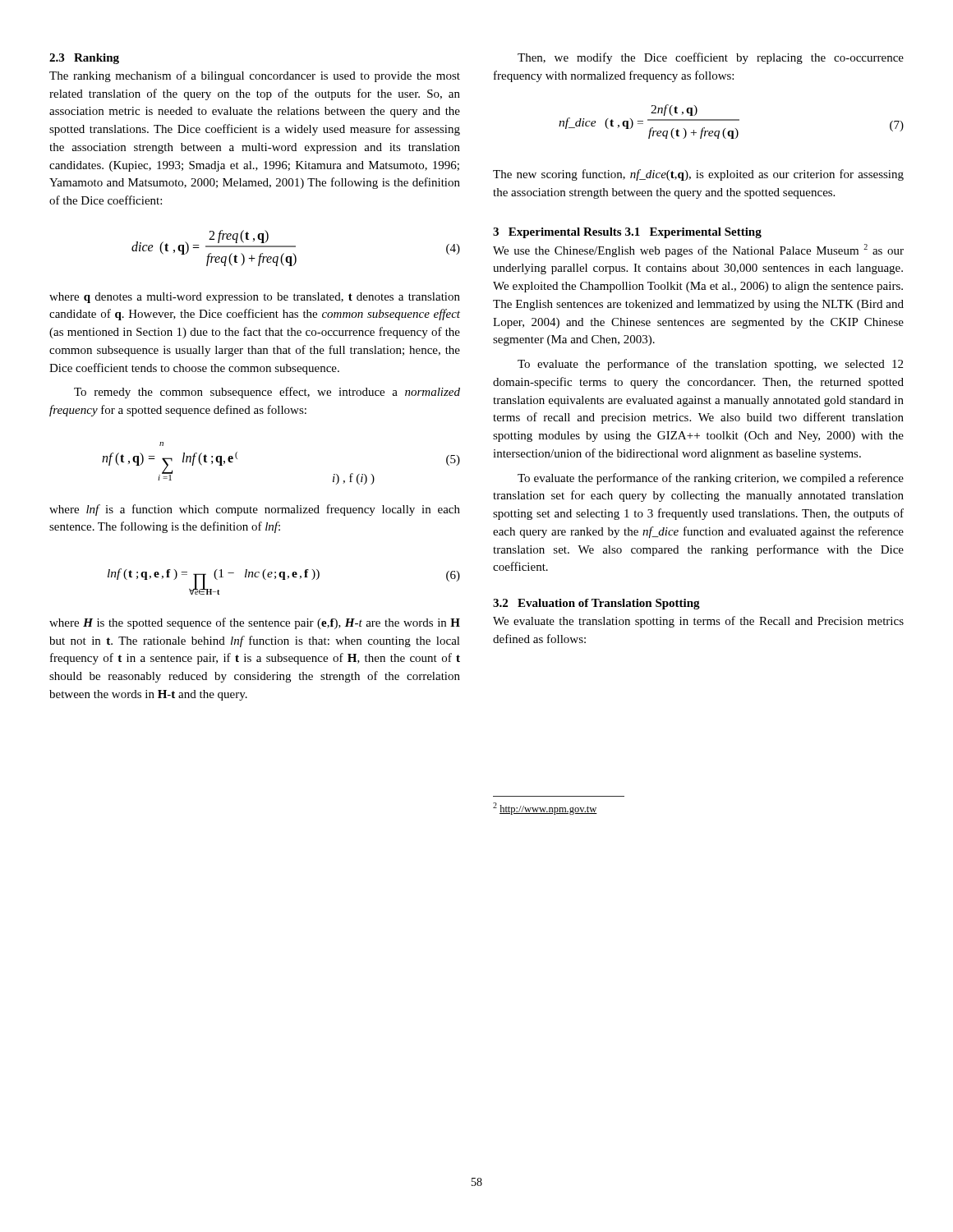Click the passage that begins "We evaluate the translation spotting"
The height and width of the screenshot is (1232, 953).
coord(698,630)
